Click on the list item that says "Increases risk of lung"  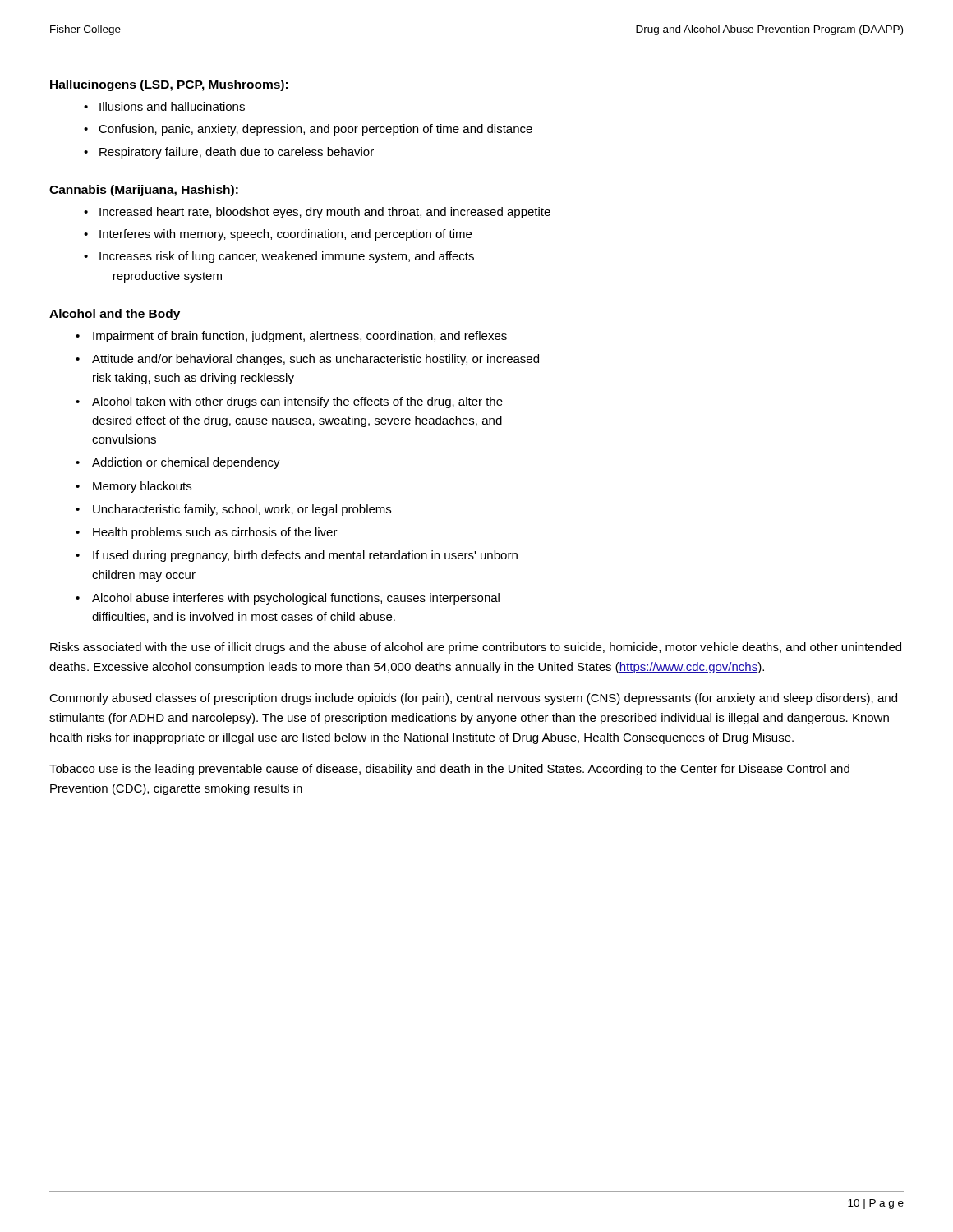pos(286,266)
